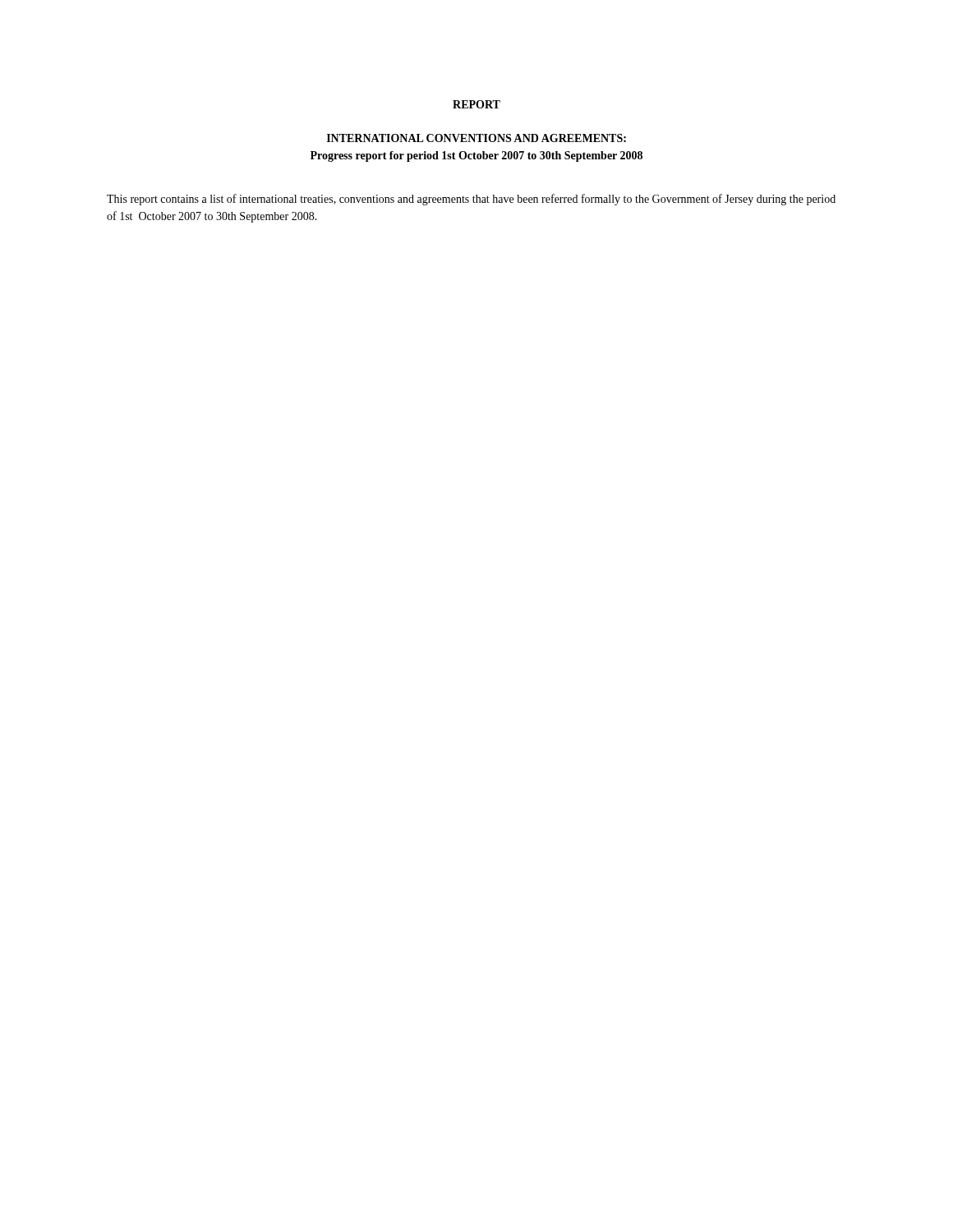Point to the region starting "INTERNATIONAL CONVENTIONS AND AGREEMENTS: Progress report for period"
The height and width of the screenshot is (1232, 953).
[476, 147]
